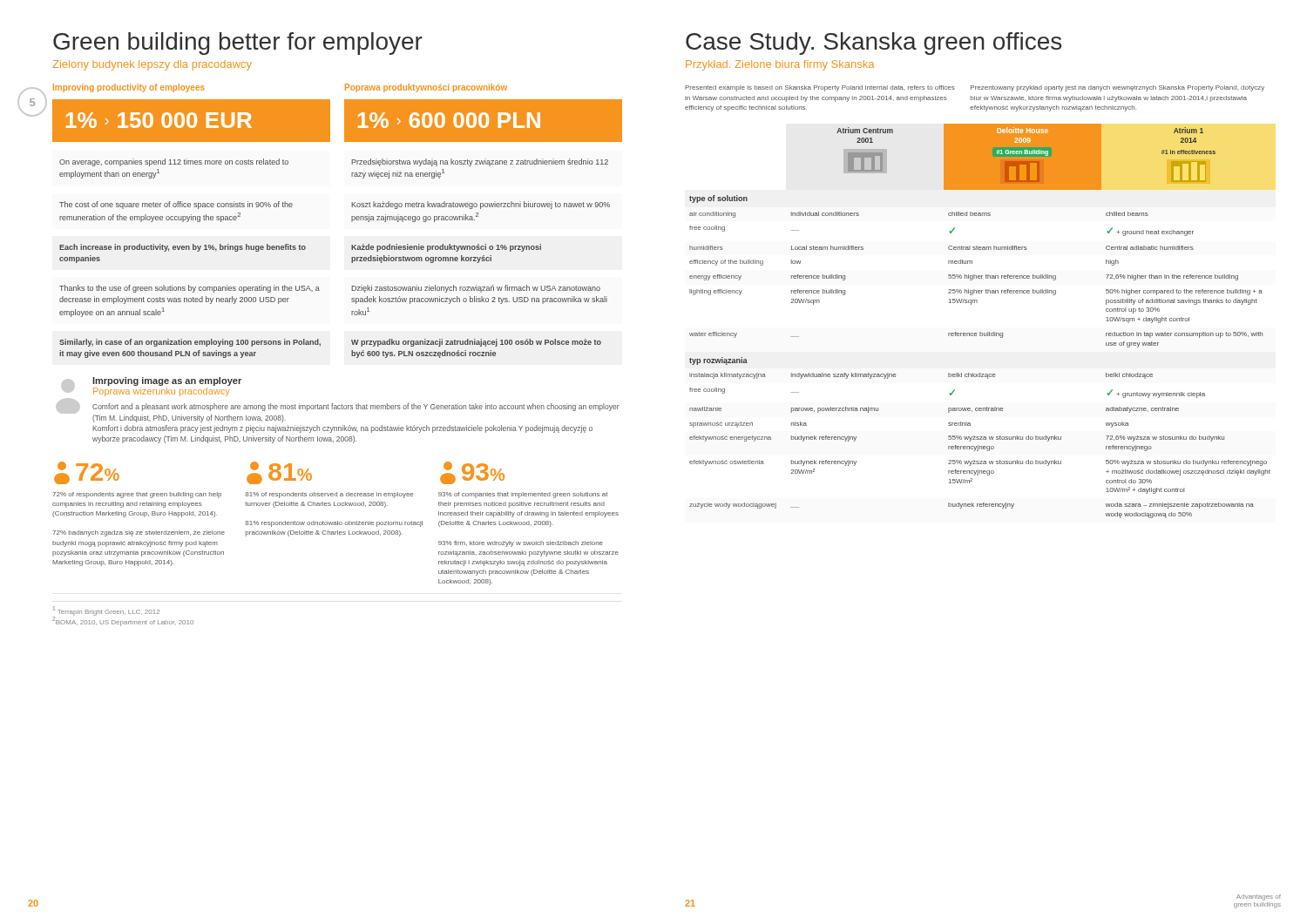Locate the title that says "Green building better for"
This screenshot has height=924, width=1307.
coord(337,49)
